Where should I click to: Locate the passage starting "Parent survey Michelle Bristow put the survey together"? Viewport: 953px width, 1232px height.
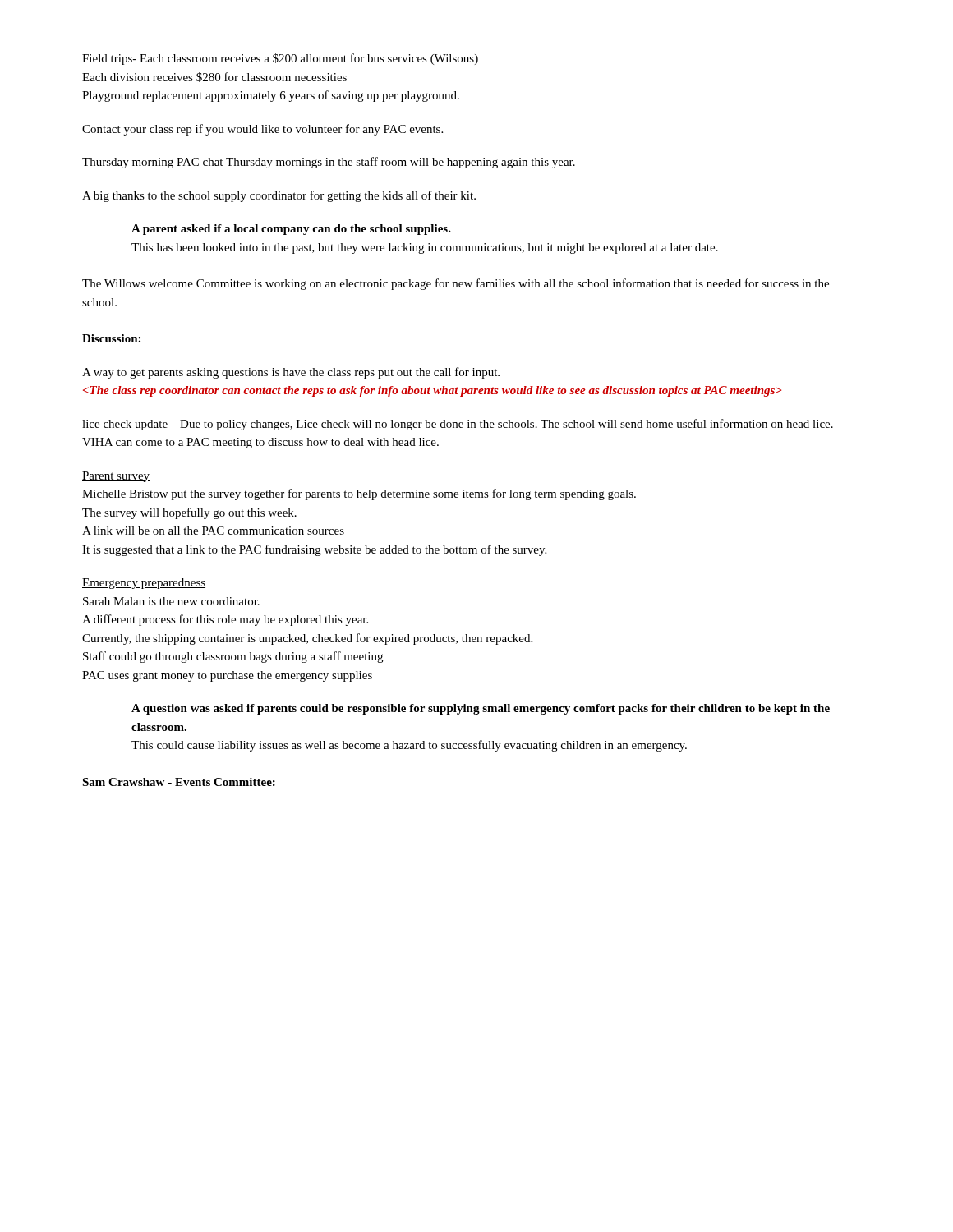[x=116, y=477]
